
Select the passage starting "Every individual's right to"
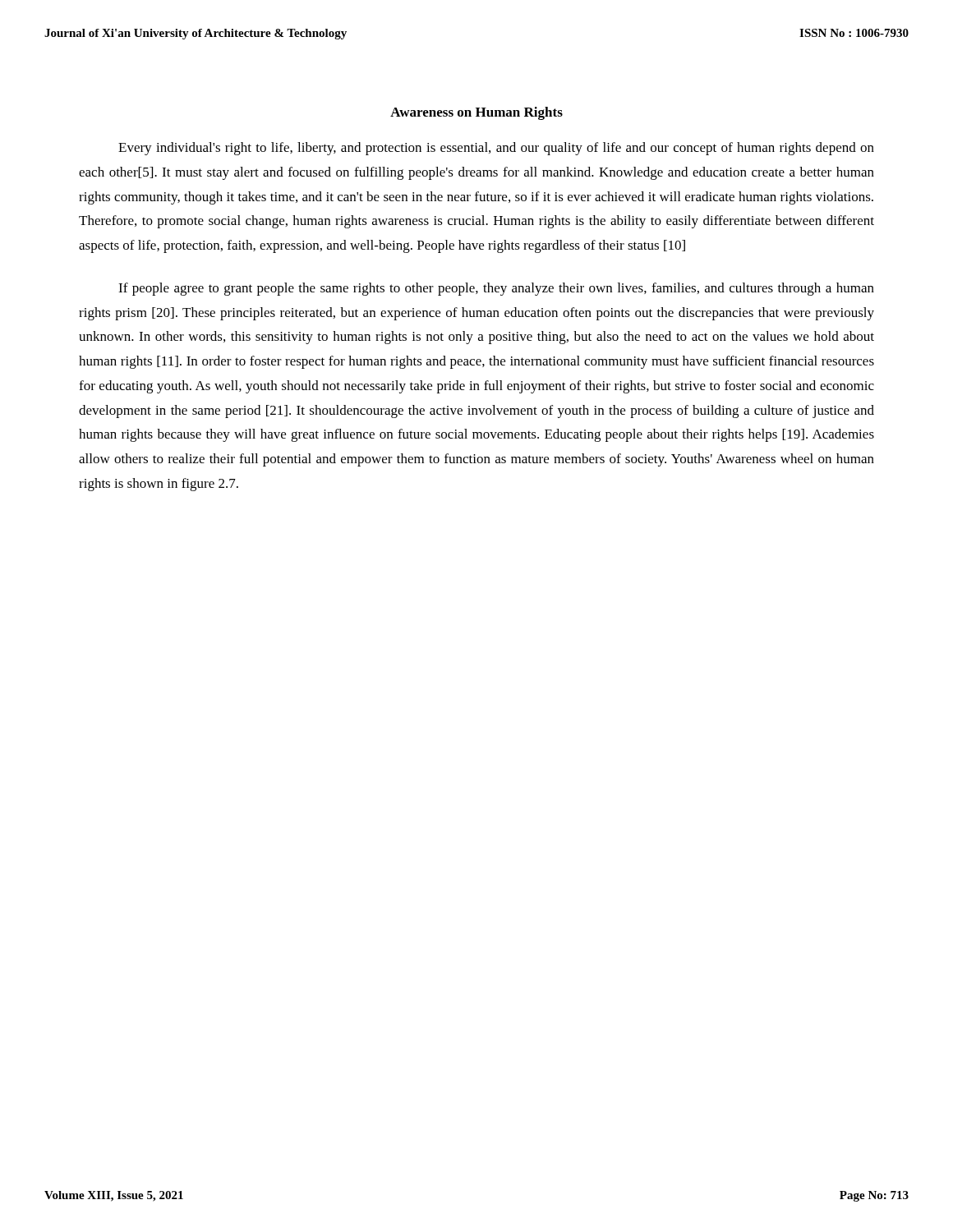pyautogui.click(x=476, y=196)
